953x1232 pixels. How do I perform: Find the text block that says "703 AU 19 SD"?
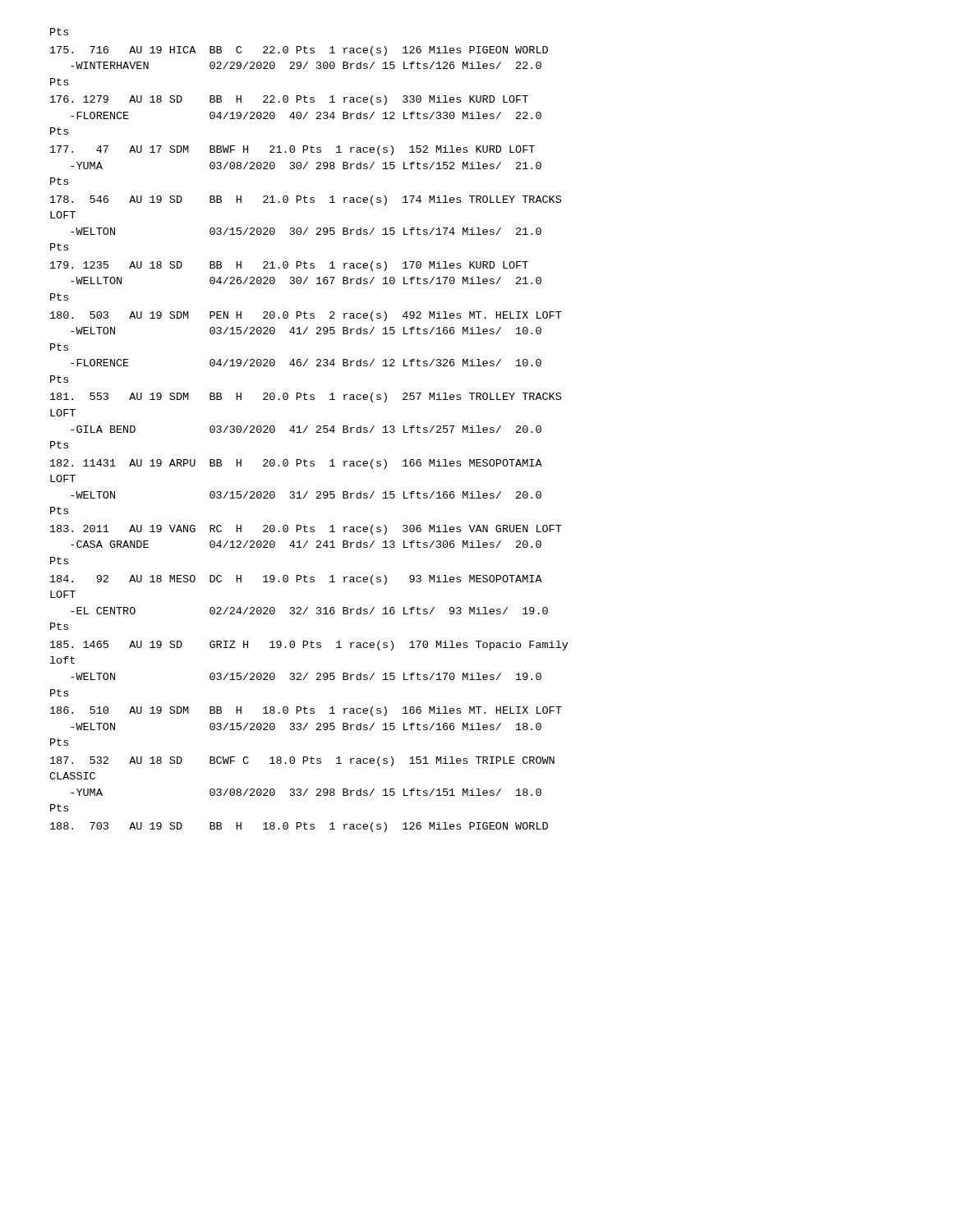[299, 827]
